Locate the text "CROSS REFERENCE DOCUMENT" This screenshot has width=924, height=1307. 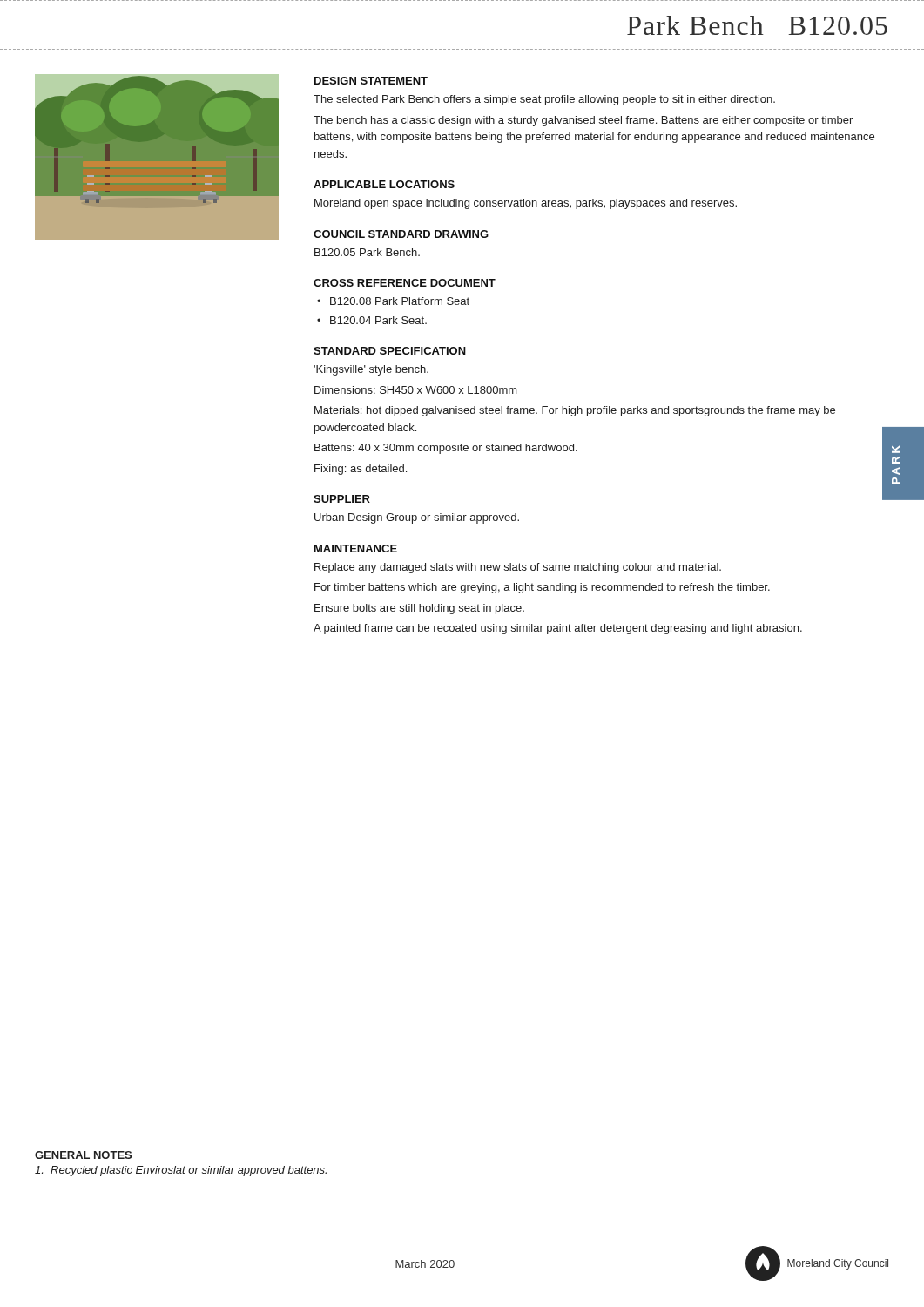[x=404, y=283]
